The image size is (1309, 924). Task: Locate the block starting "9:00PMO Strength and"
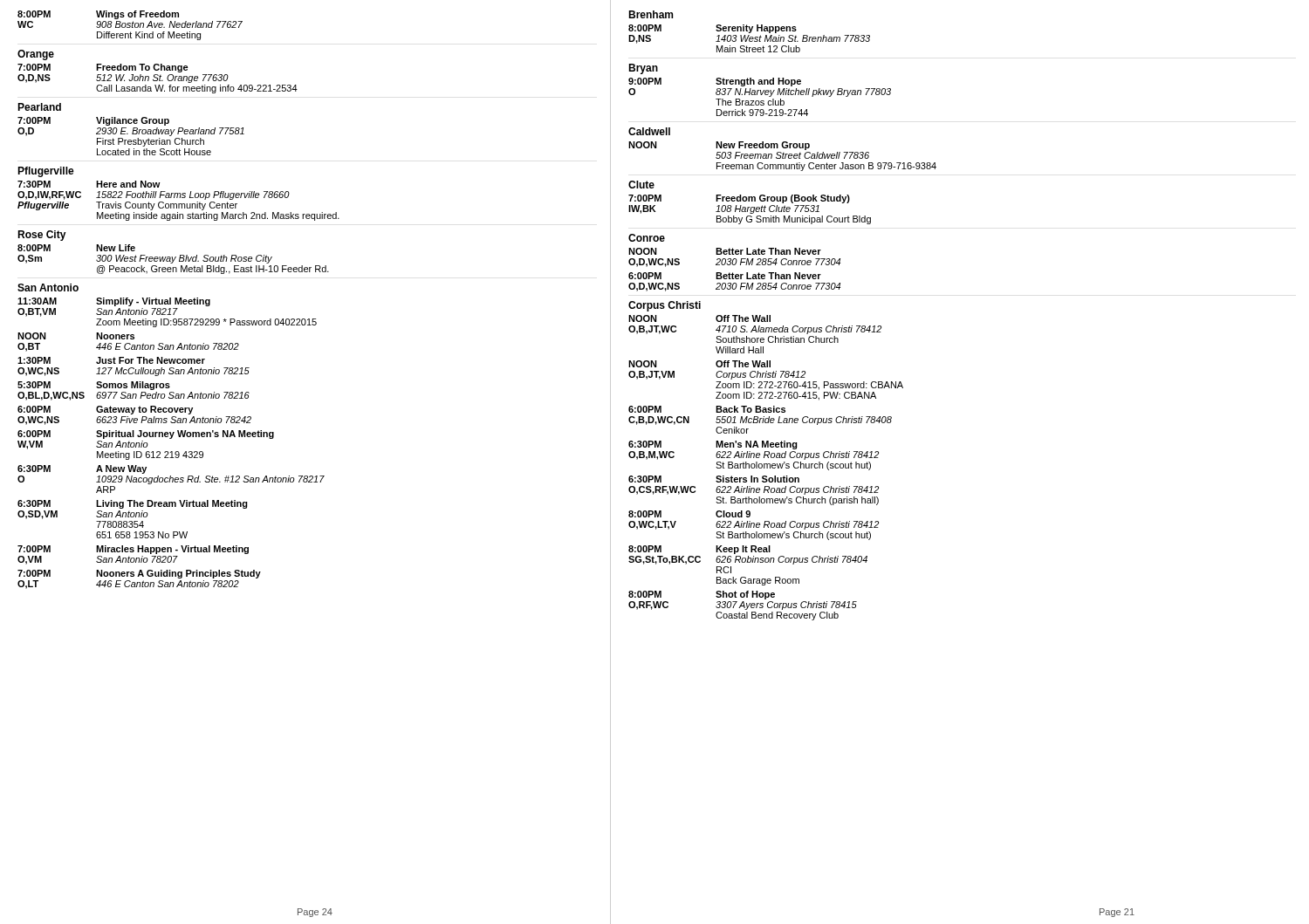click(x=715, y=82)
